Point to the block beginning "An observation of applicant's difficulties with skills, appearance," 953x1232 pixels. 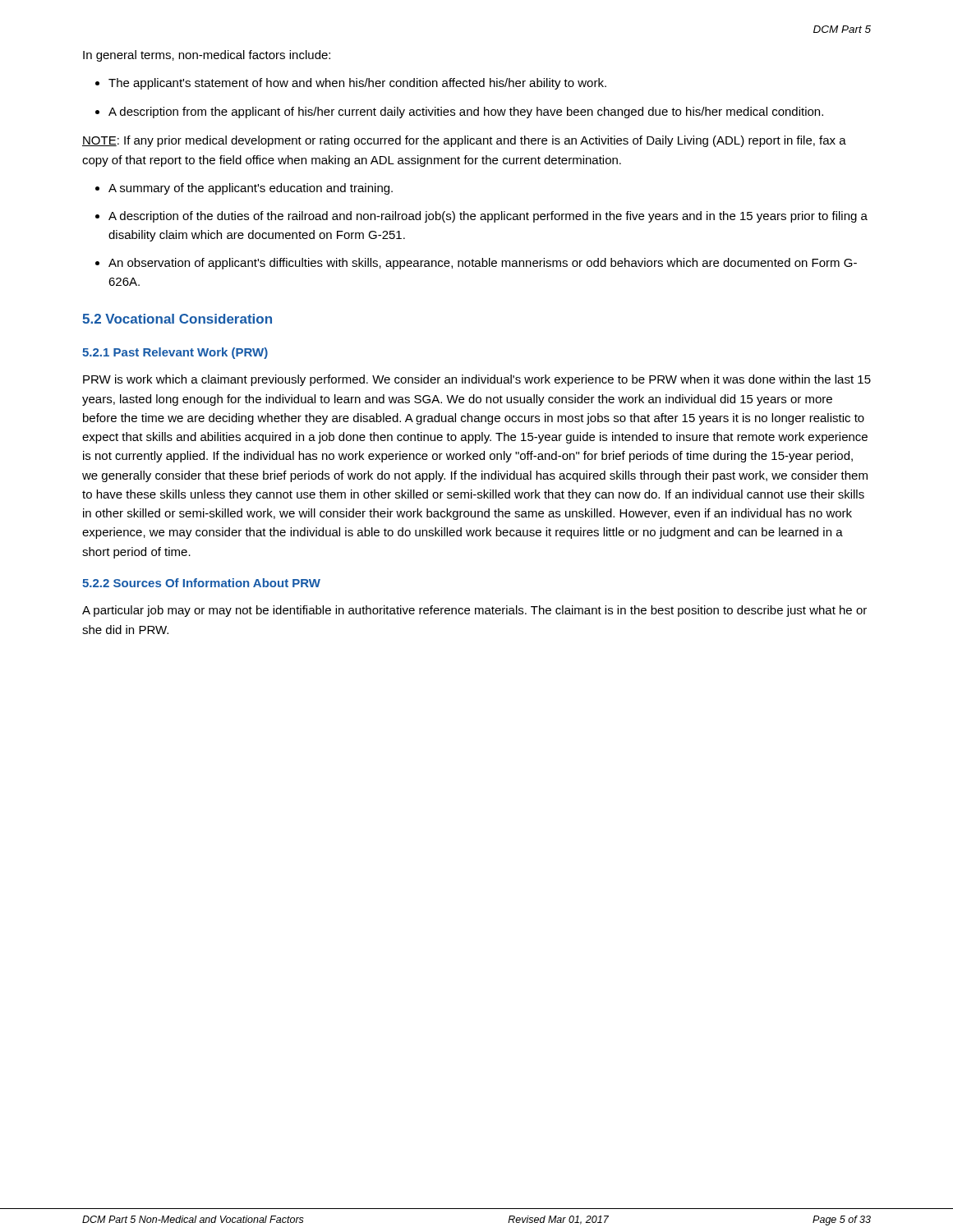(490, 273)
